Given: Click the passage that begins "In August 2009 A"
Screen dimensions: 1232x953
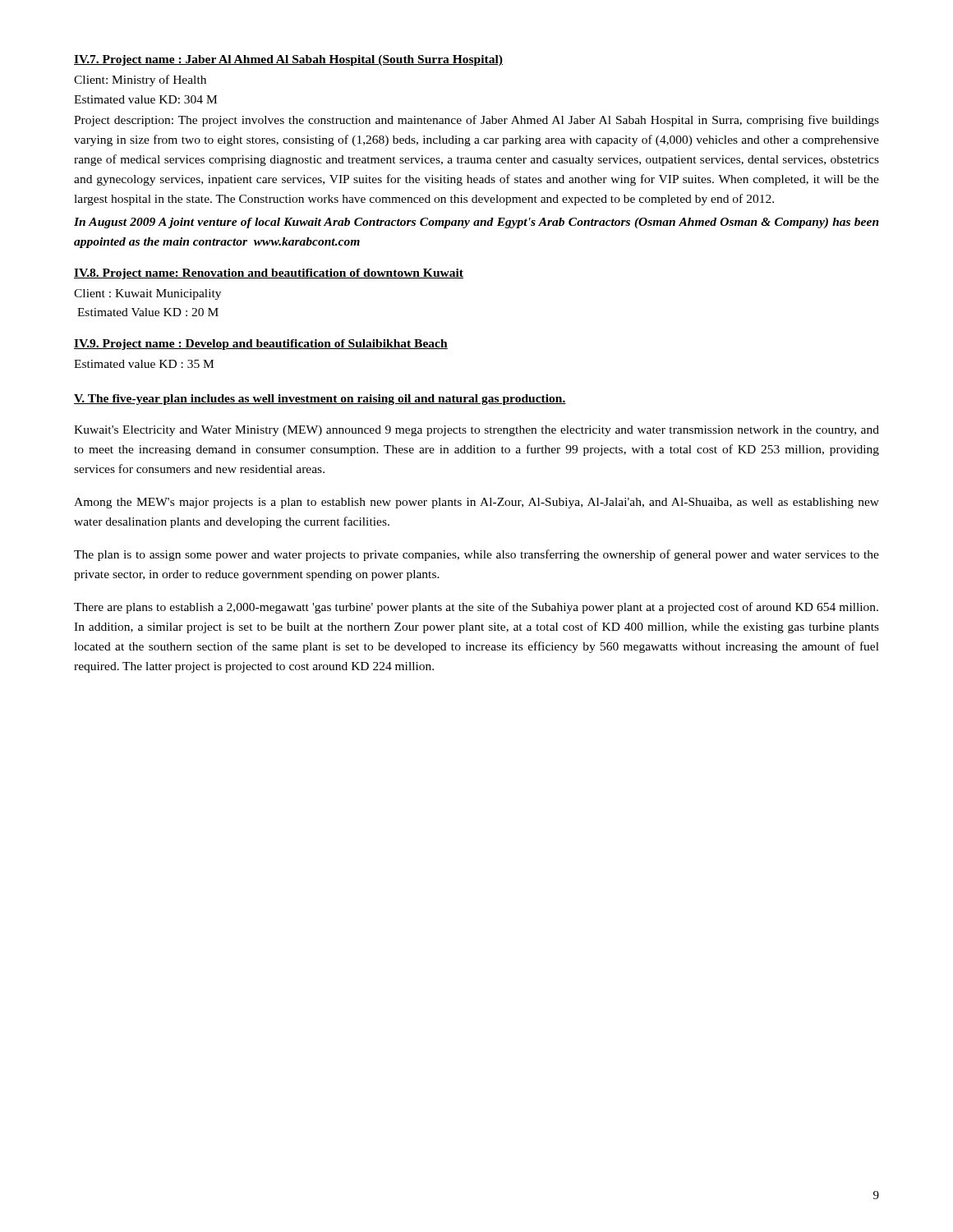Looking at the screenshot, I should 476,231.
